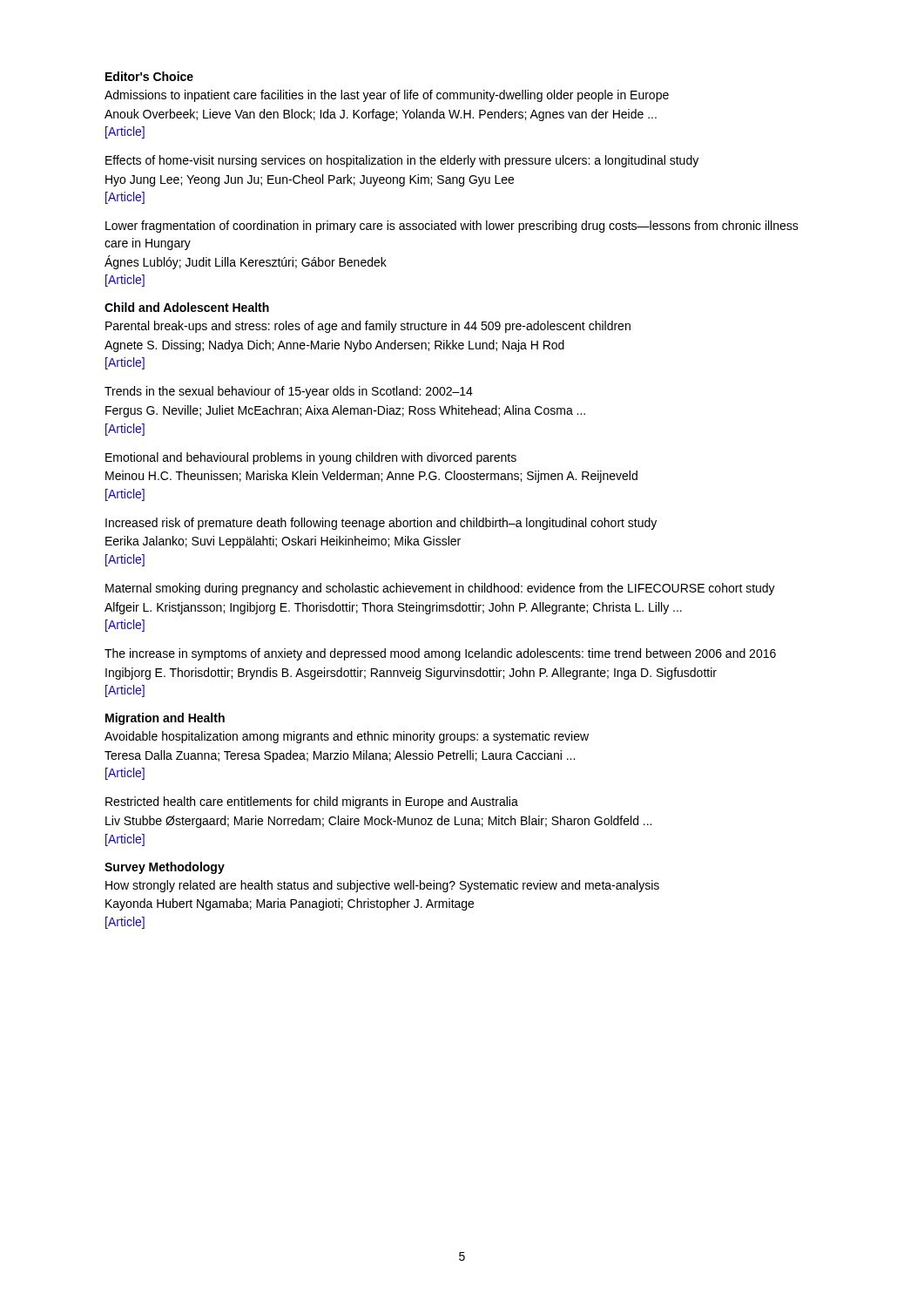Viewport: 924px width, 1307px height.
Task: Click on the element starting "The increase in symptoms of anxiety and"
Action: pos(462,672)
